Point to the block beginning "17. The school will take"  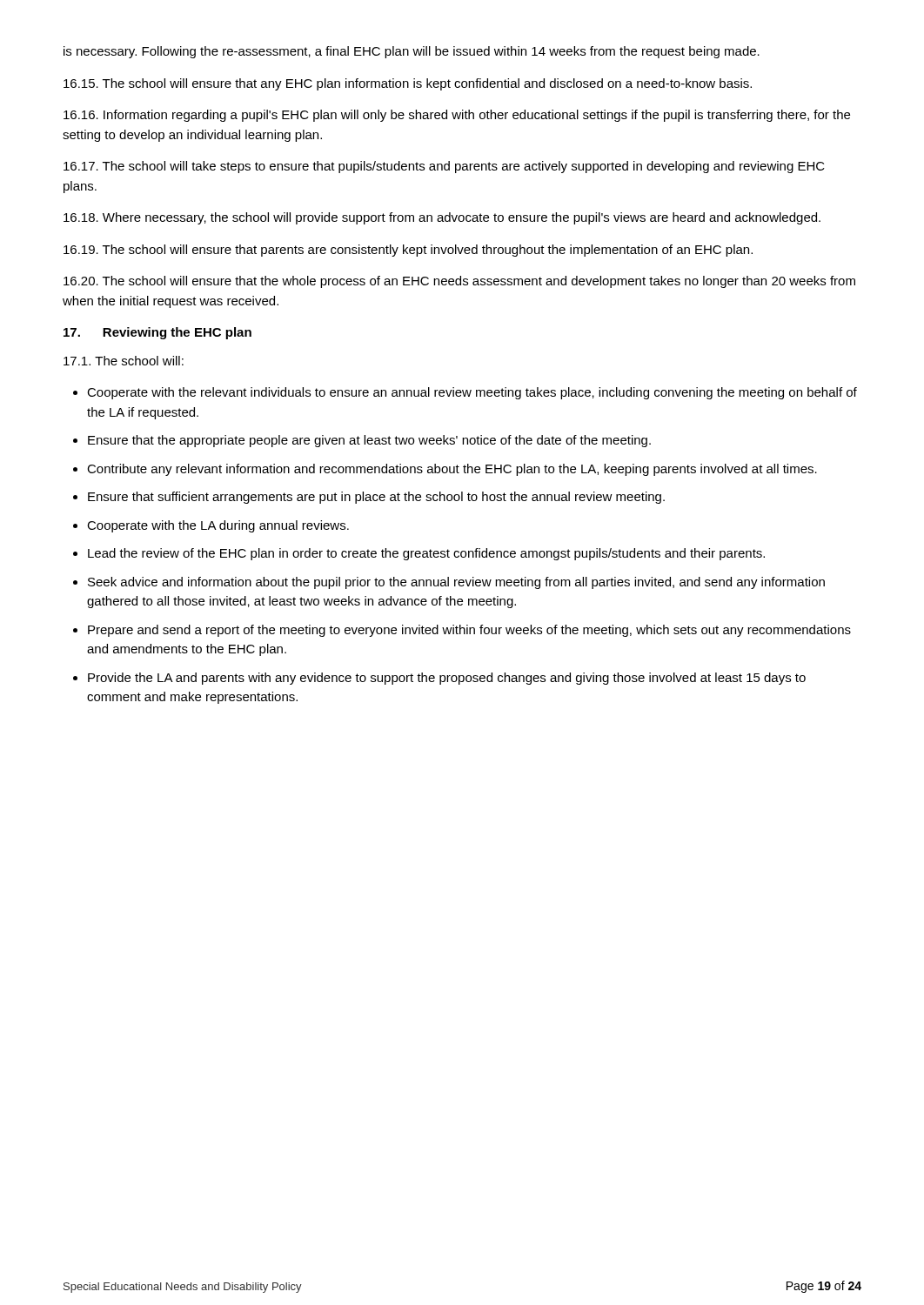tap(462, 176)
